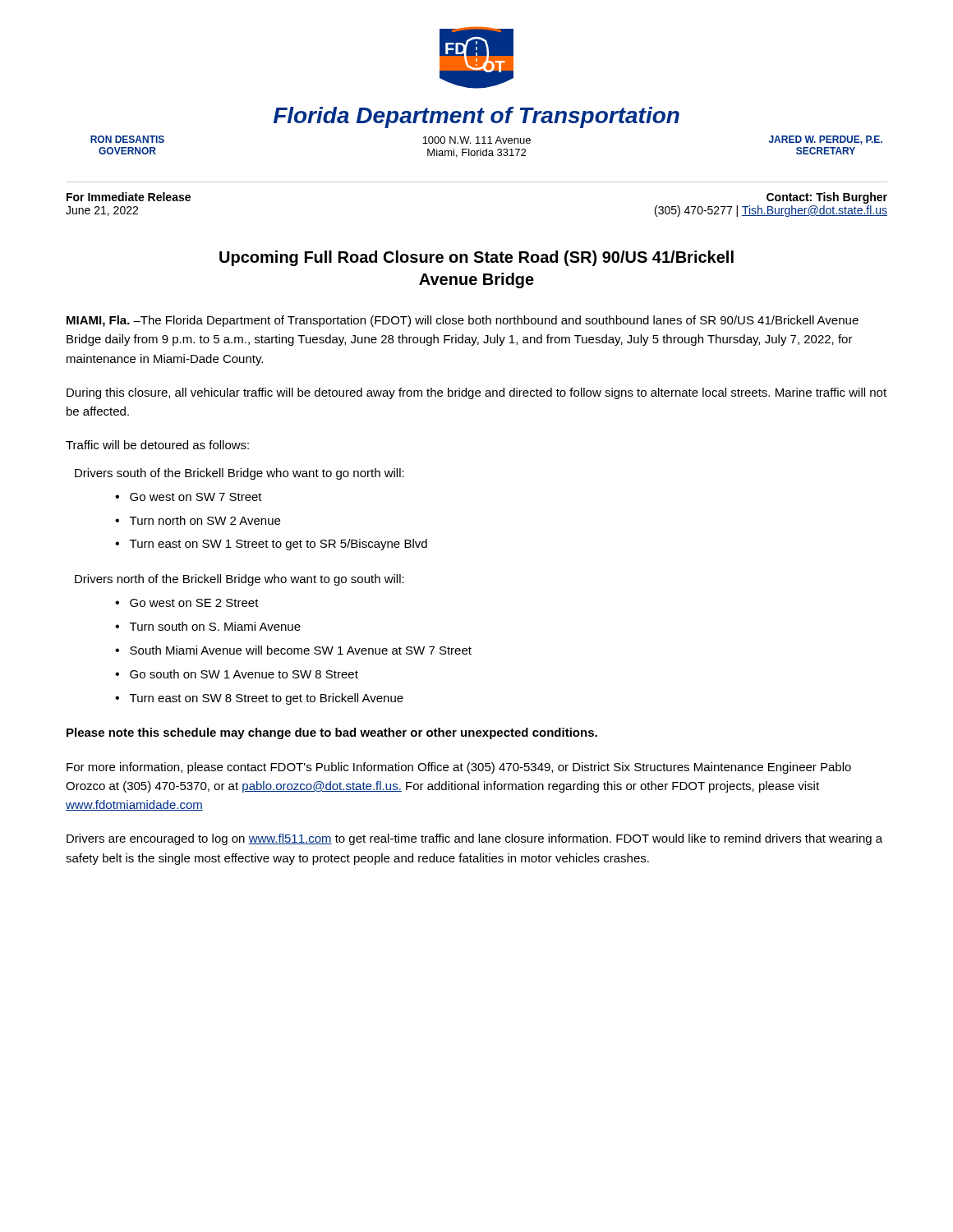Click on the element starting "Drivers north of the Brickell"
Screen dimensions: 1232x953
(239, 579)
